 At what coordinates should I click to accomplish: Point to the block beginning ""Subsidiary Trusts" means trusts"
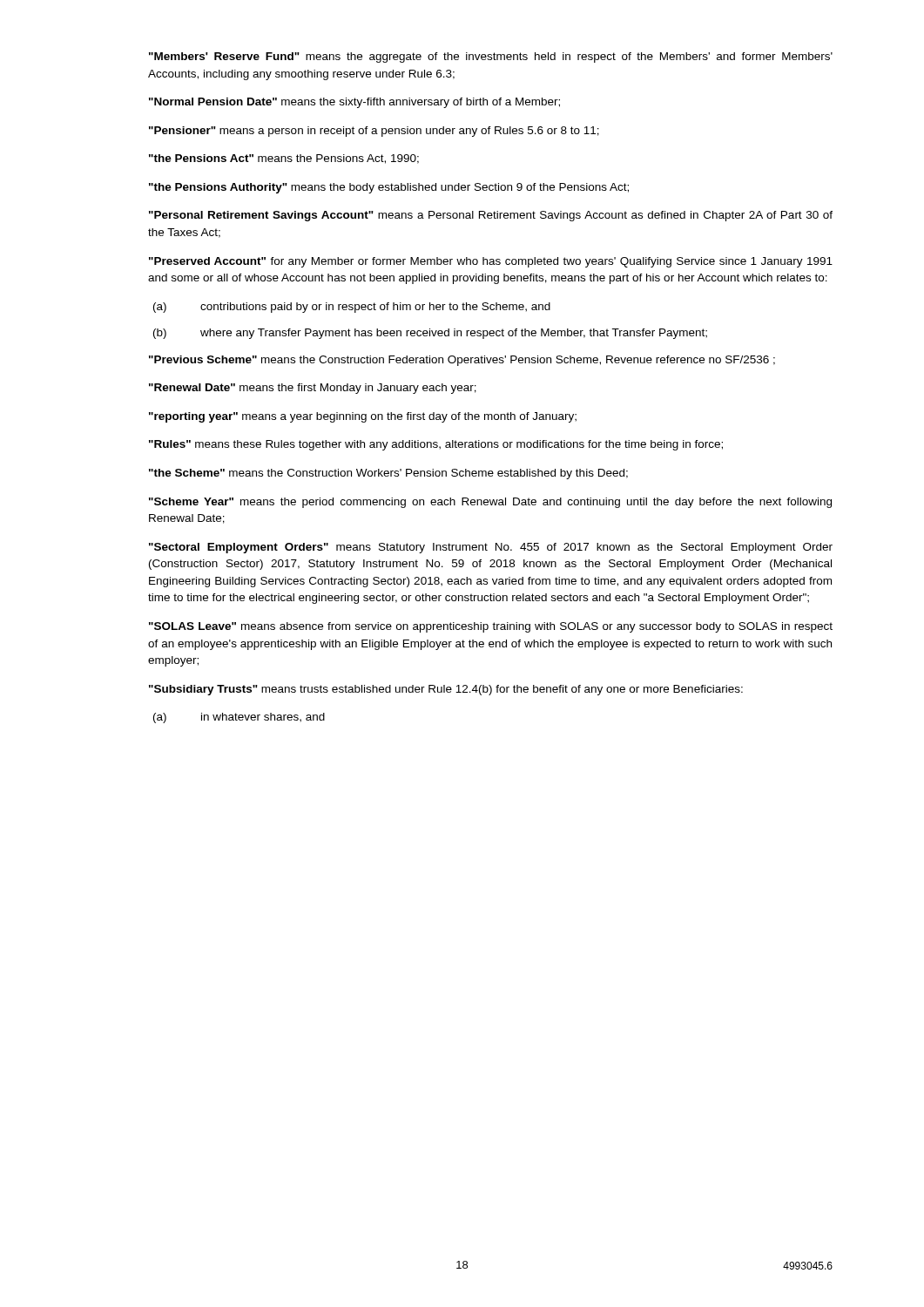(x=446, y=689)
